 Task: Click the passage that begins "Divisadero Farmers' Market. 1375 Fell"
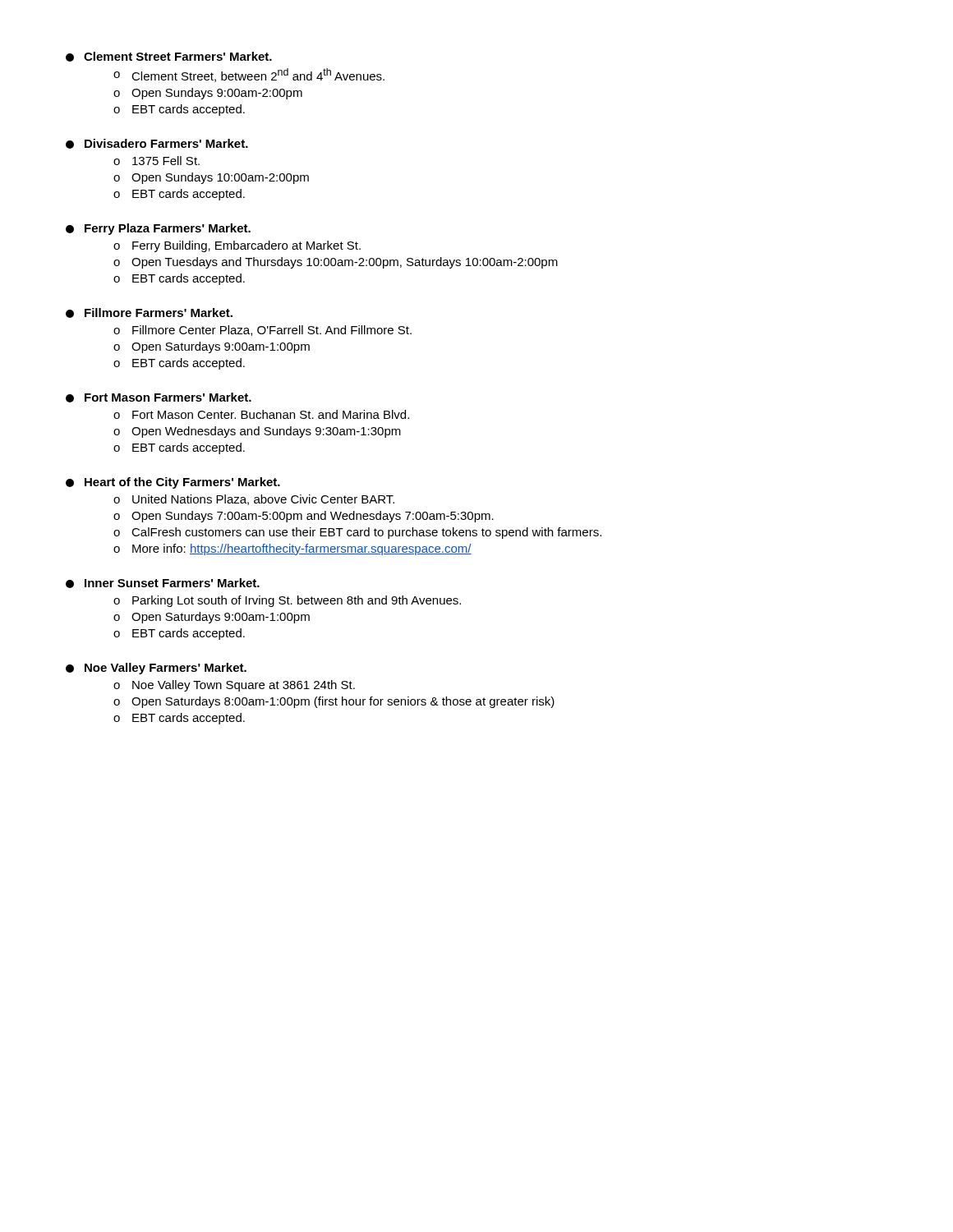(x=157, y=144)
